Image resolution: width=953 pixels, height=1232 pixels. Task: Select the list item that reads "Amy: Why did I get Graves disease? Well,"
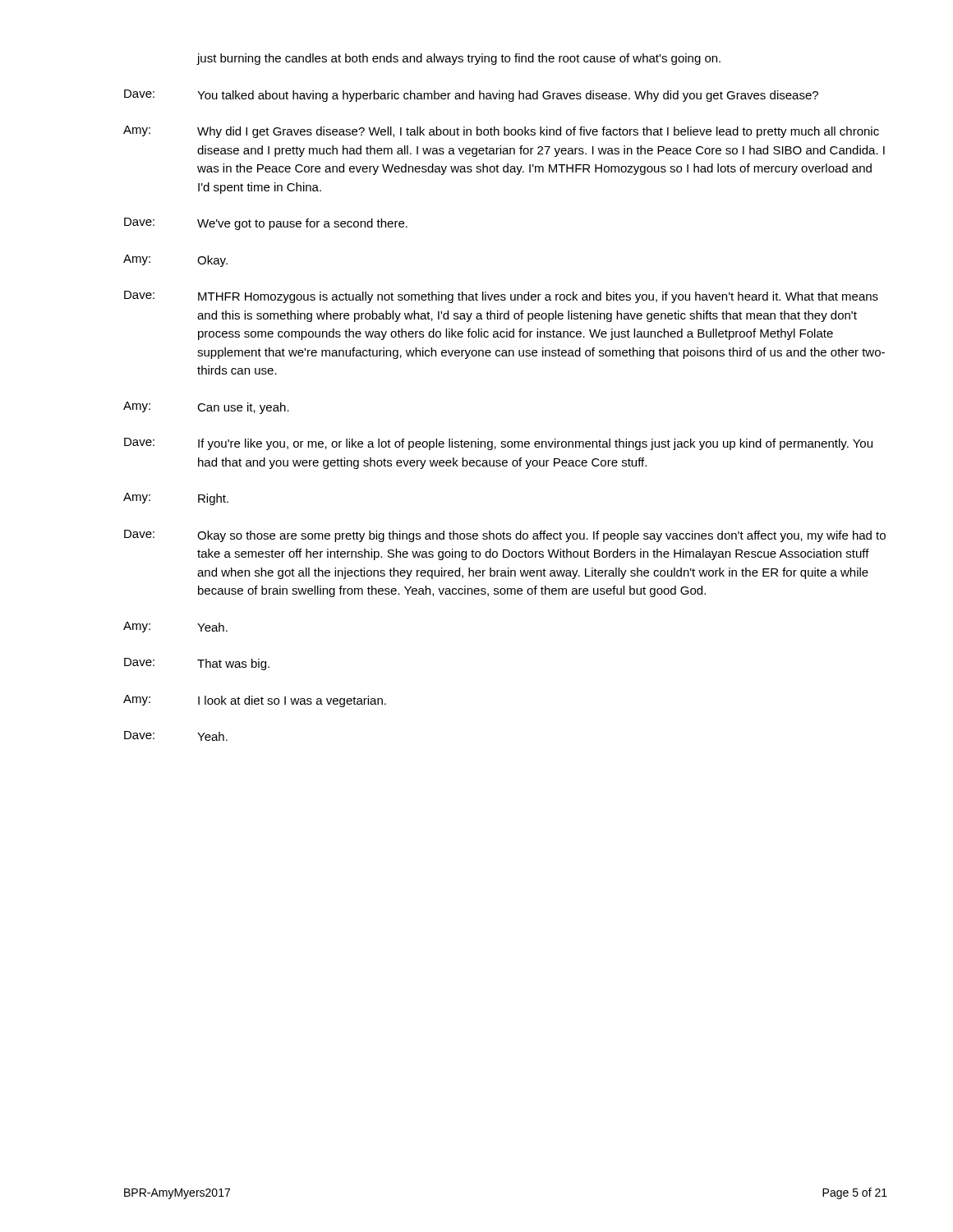click(505, 159)
